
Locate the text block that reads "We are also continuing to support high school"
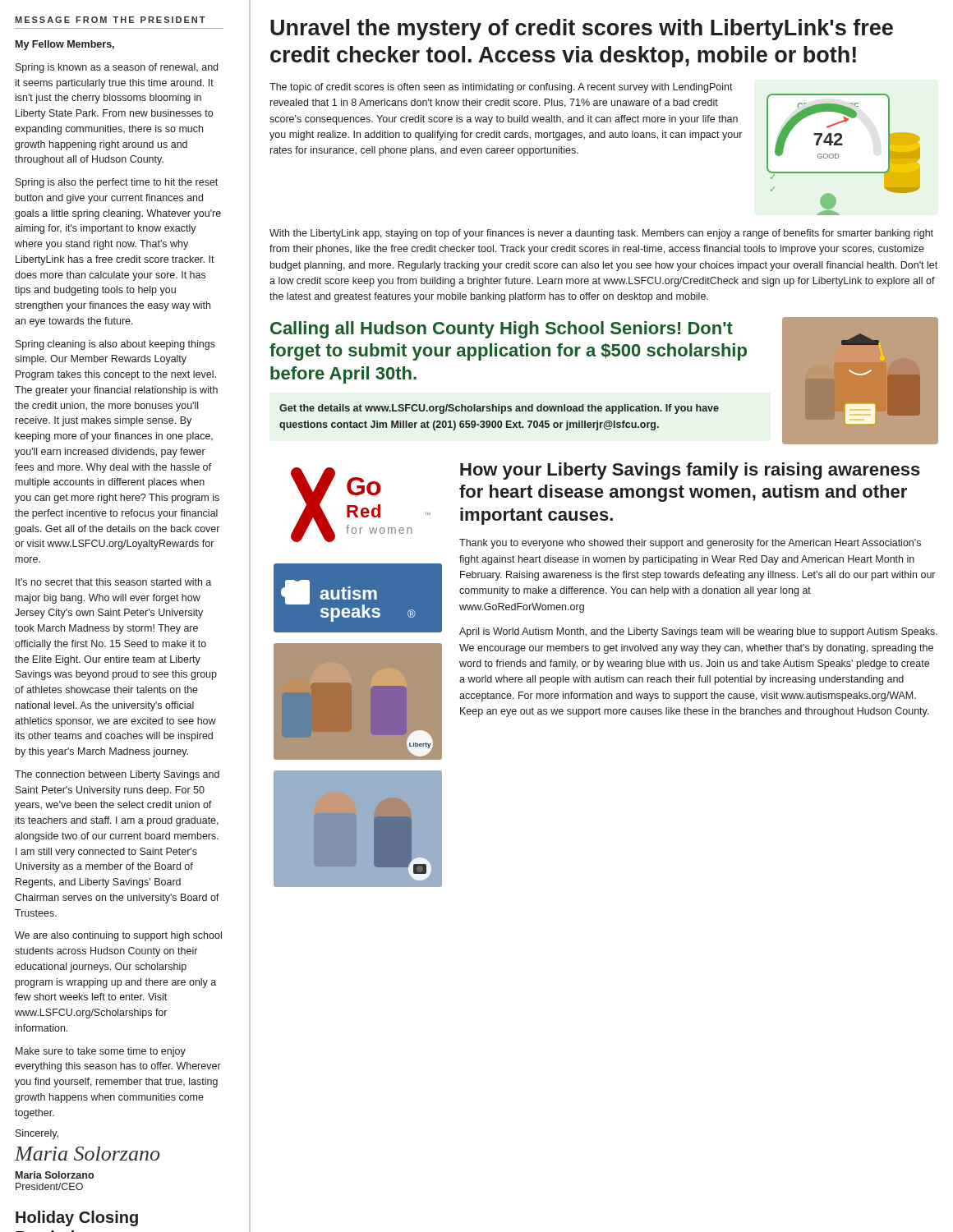click(x=119, y=982)
